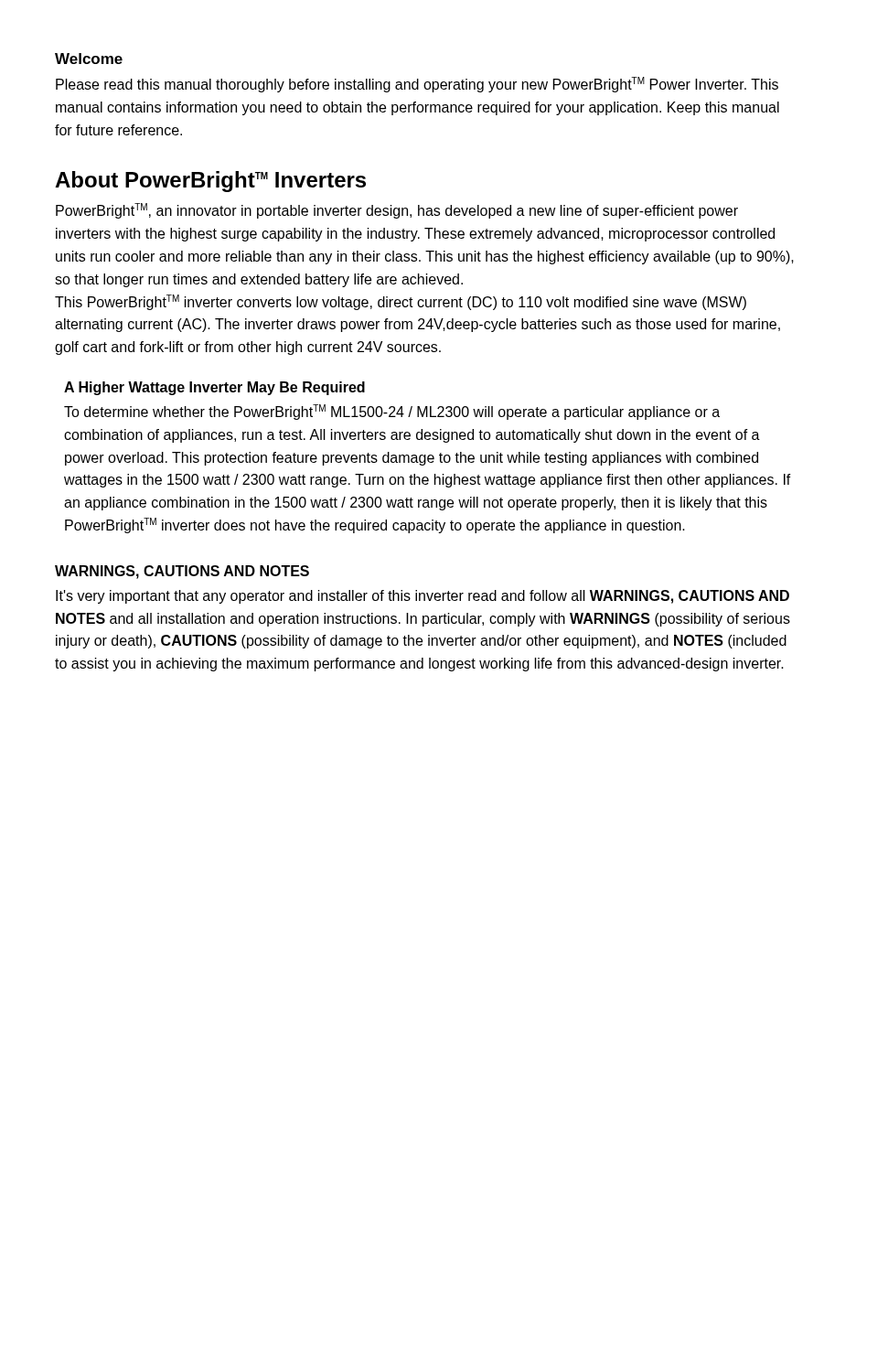This screenshot has height=1372, width=888.
Task: Point to the text starting "About PowerBrightTM Inverters"
Action: [x=211, y=180]
